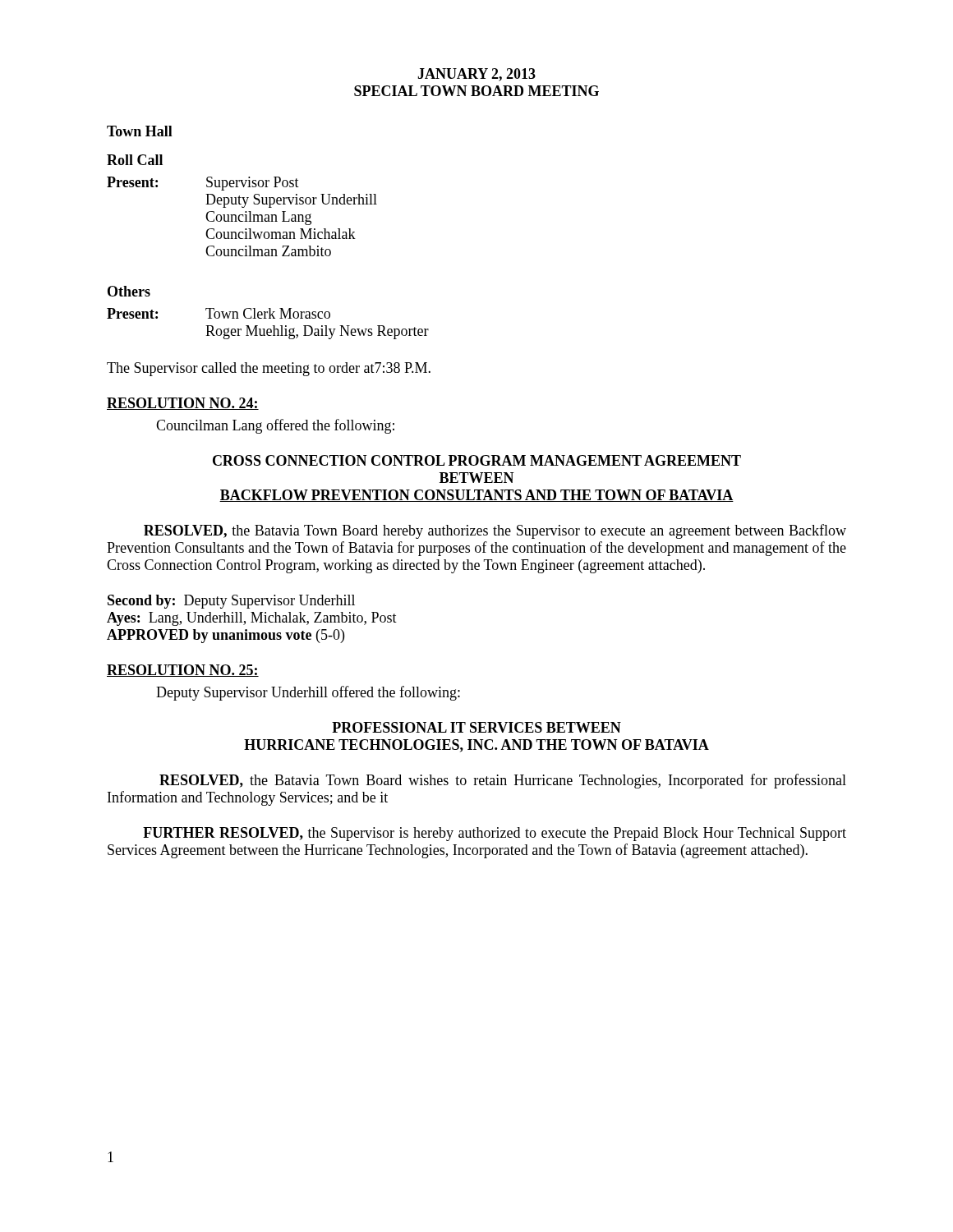953x1232 pixels.
Task: Navigate to the region starting "CROSS CONNECTION CONTROL"
Action: pos(476,478)
